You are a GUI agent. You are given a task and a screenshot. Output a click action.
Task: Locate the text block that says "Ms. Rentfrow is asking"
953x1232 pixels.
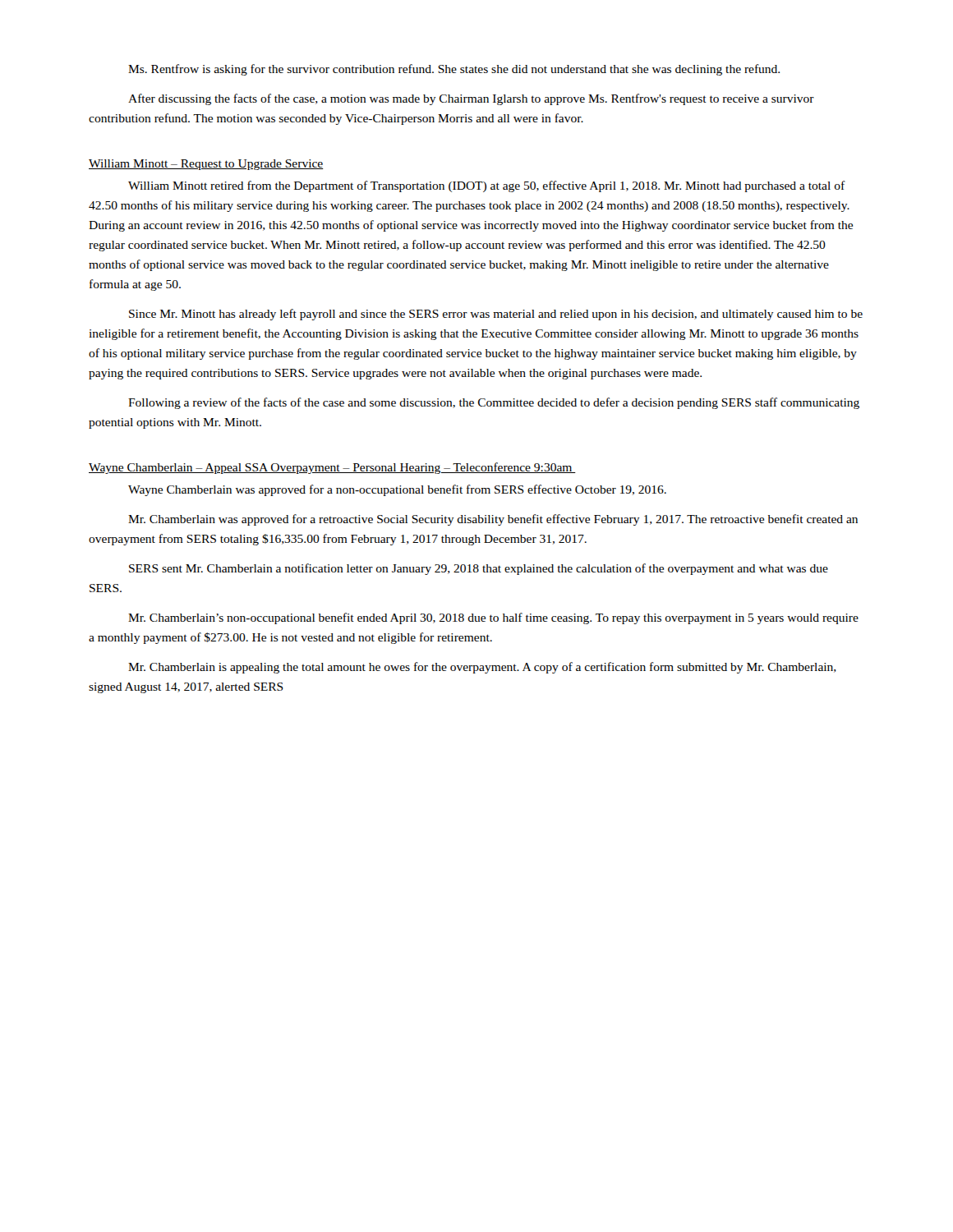point(454,69)
